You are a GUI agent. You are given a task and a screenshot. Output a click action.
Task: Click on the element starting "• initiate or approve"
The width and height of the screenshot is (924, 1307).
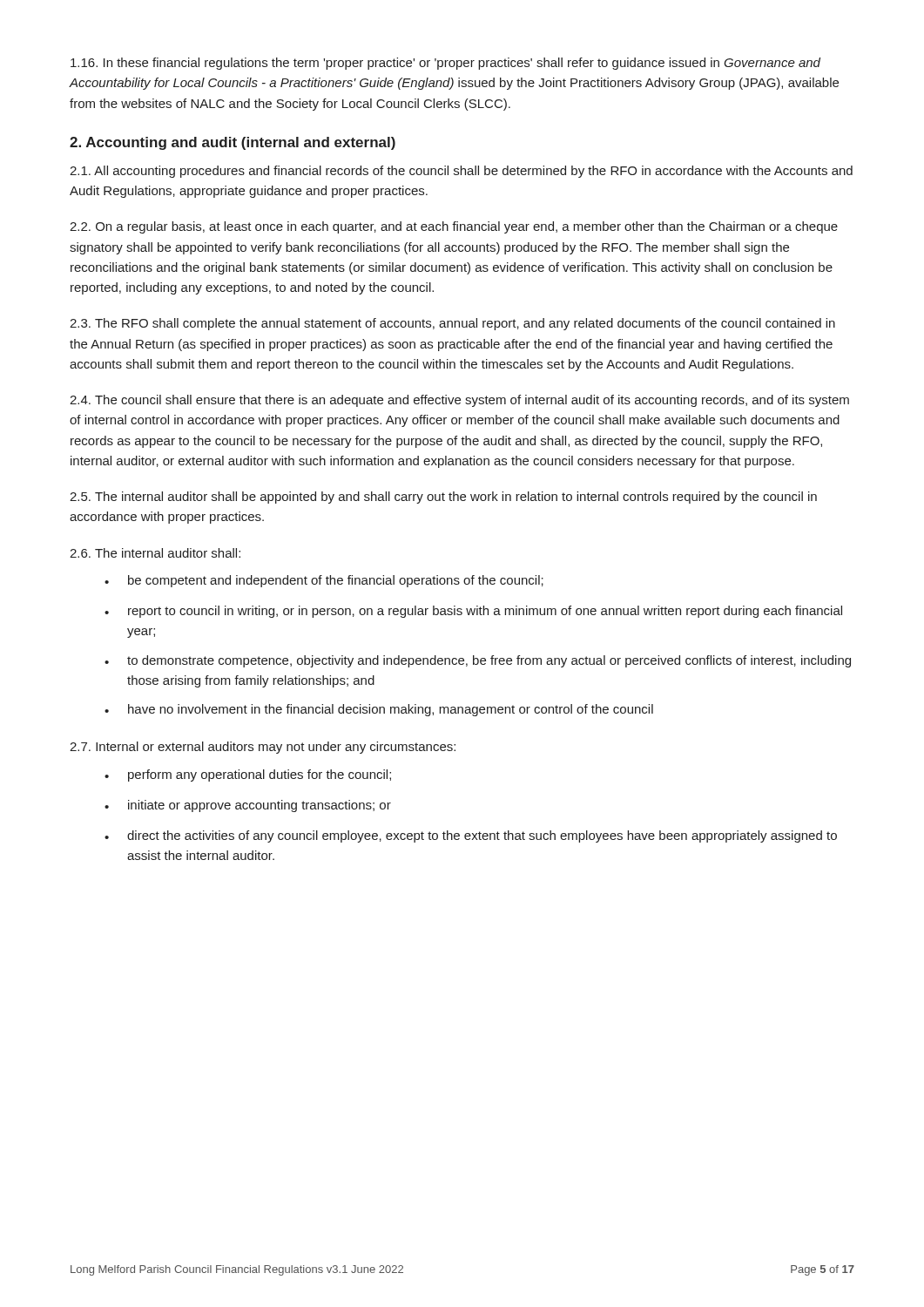248,805
